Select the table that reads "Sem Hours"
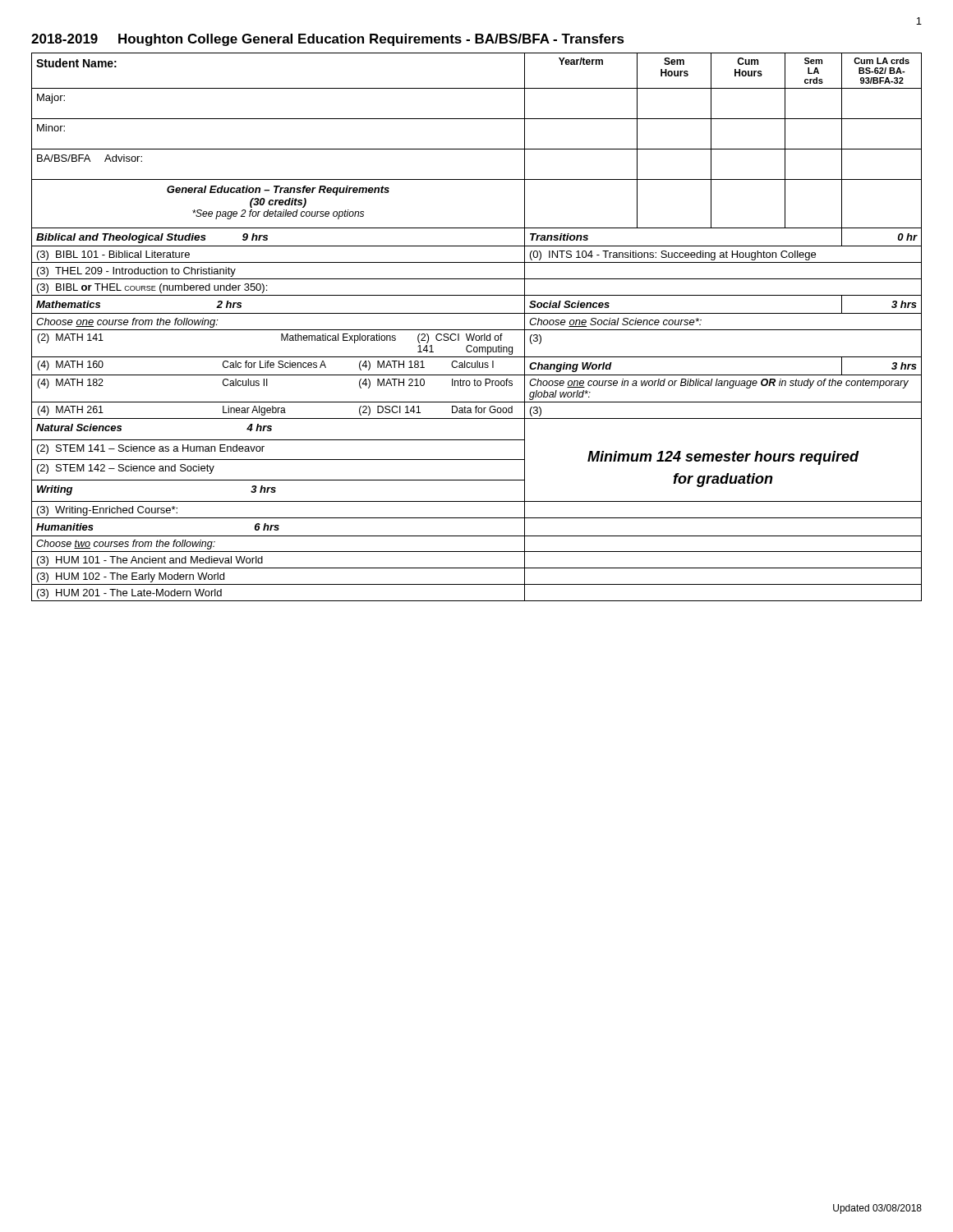Viewport: 953px width, 1232px height. pyautogui.click(x=476, y=327)
